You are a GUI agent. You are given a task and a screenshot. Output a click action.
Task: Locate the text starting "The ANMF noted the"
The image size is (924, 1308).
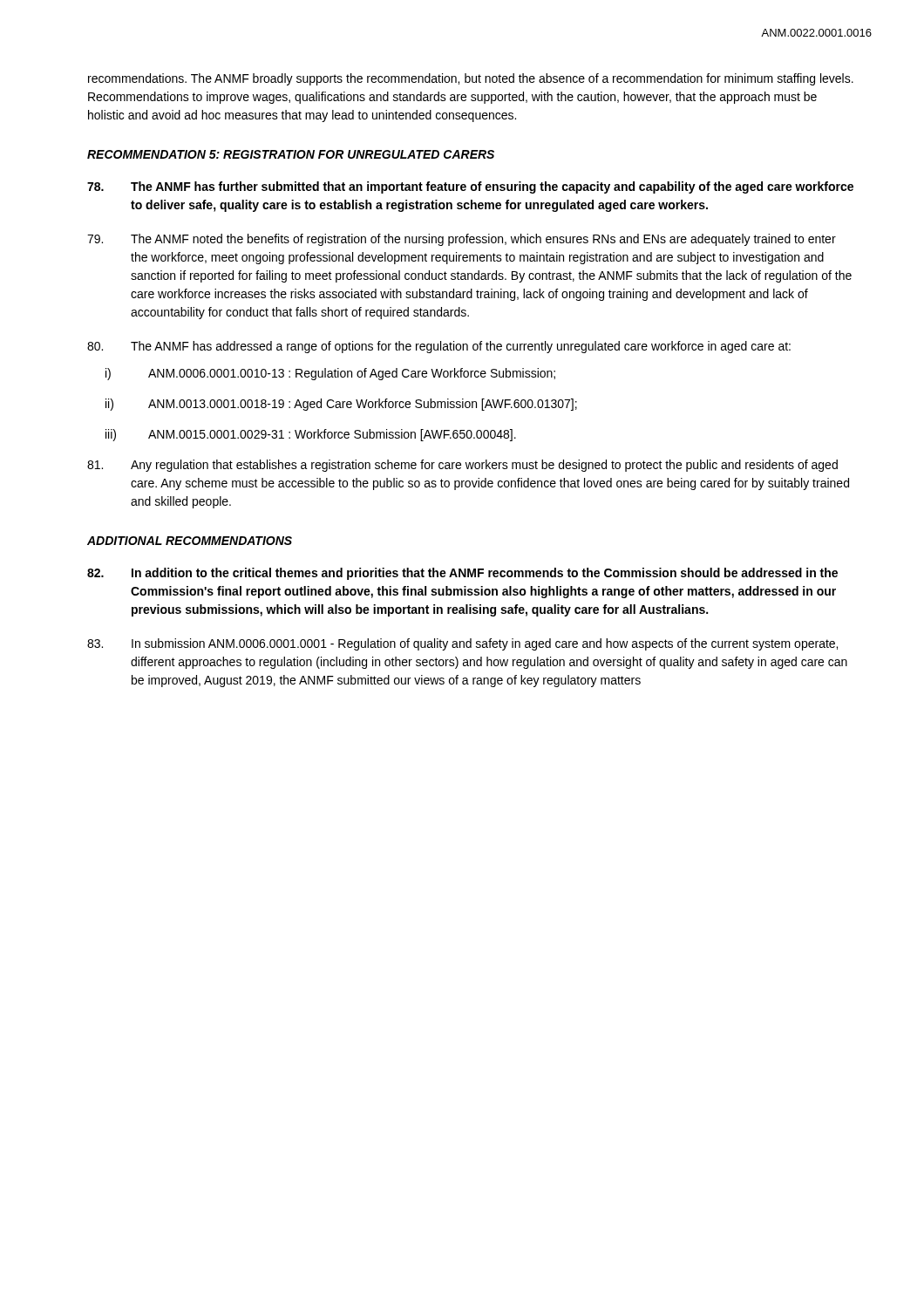pyautogui.click(x=471, y=276)
